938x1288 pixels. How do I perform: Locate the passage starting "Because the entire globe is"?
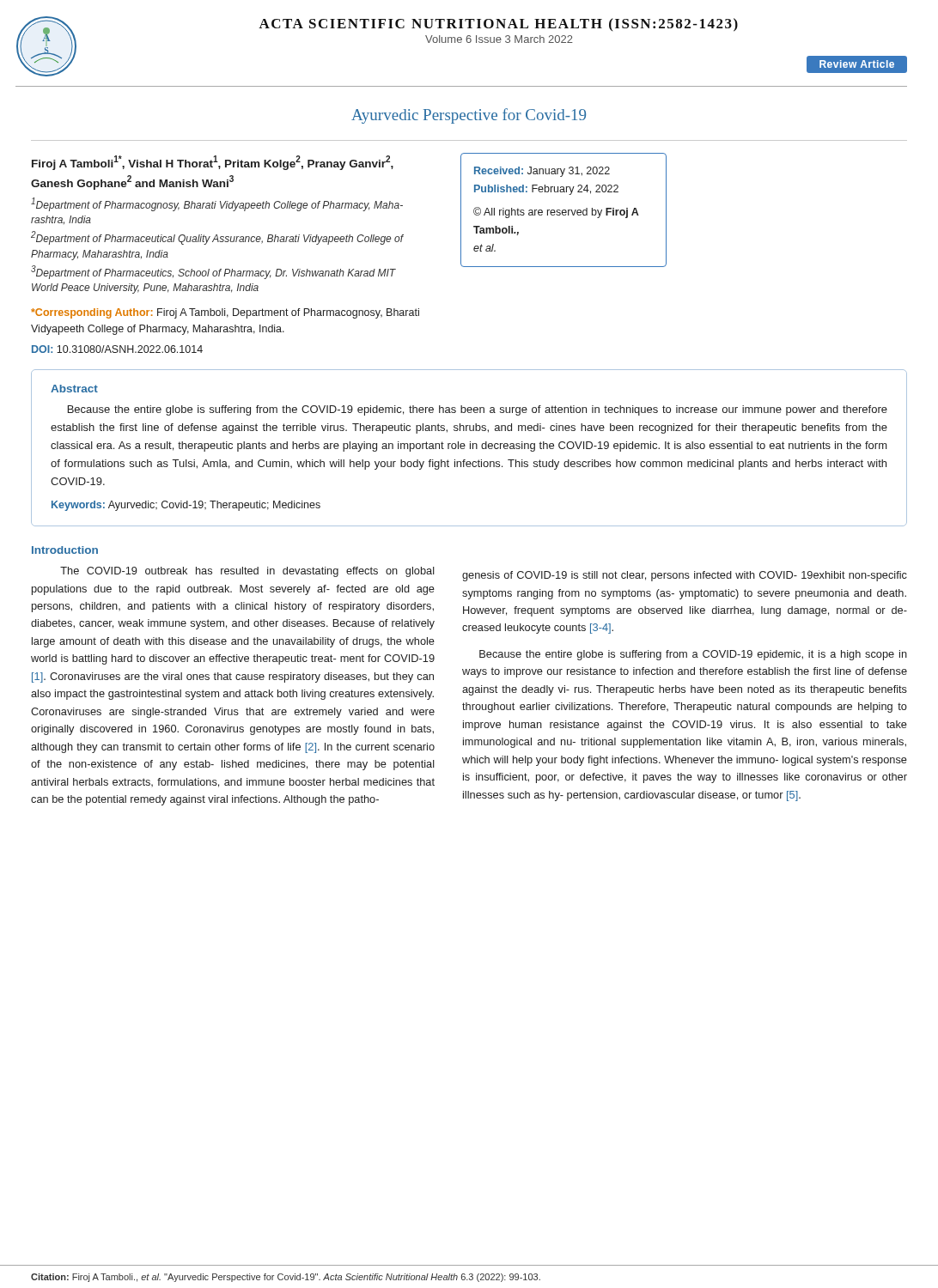pos(685,724)
